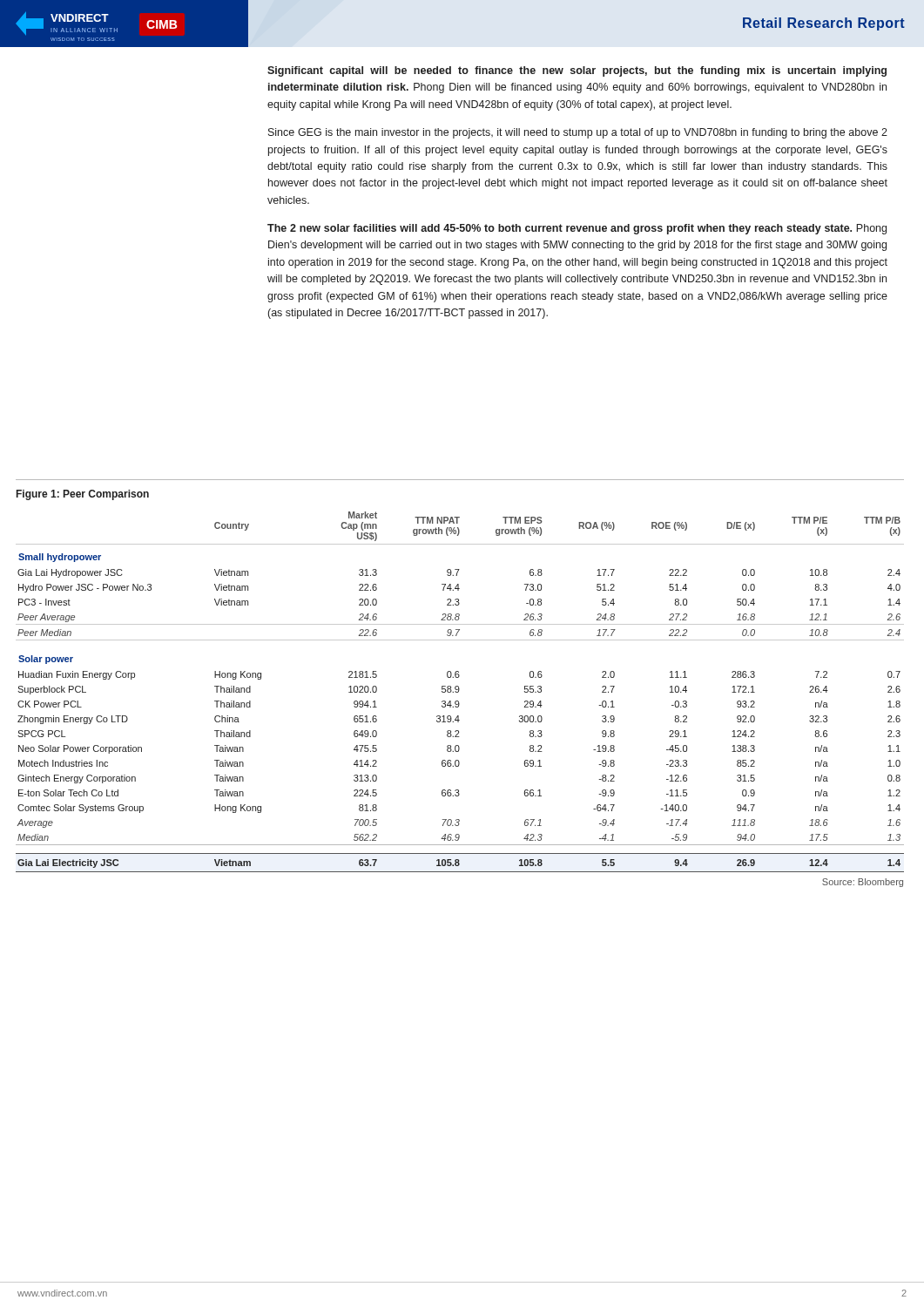The height and width of the screenshot is (1307, 924).
Task: Click on the table containing "Zhongmin Energy Co"
Action: tap(460, 690)
